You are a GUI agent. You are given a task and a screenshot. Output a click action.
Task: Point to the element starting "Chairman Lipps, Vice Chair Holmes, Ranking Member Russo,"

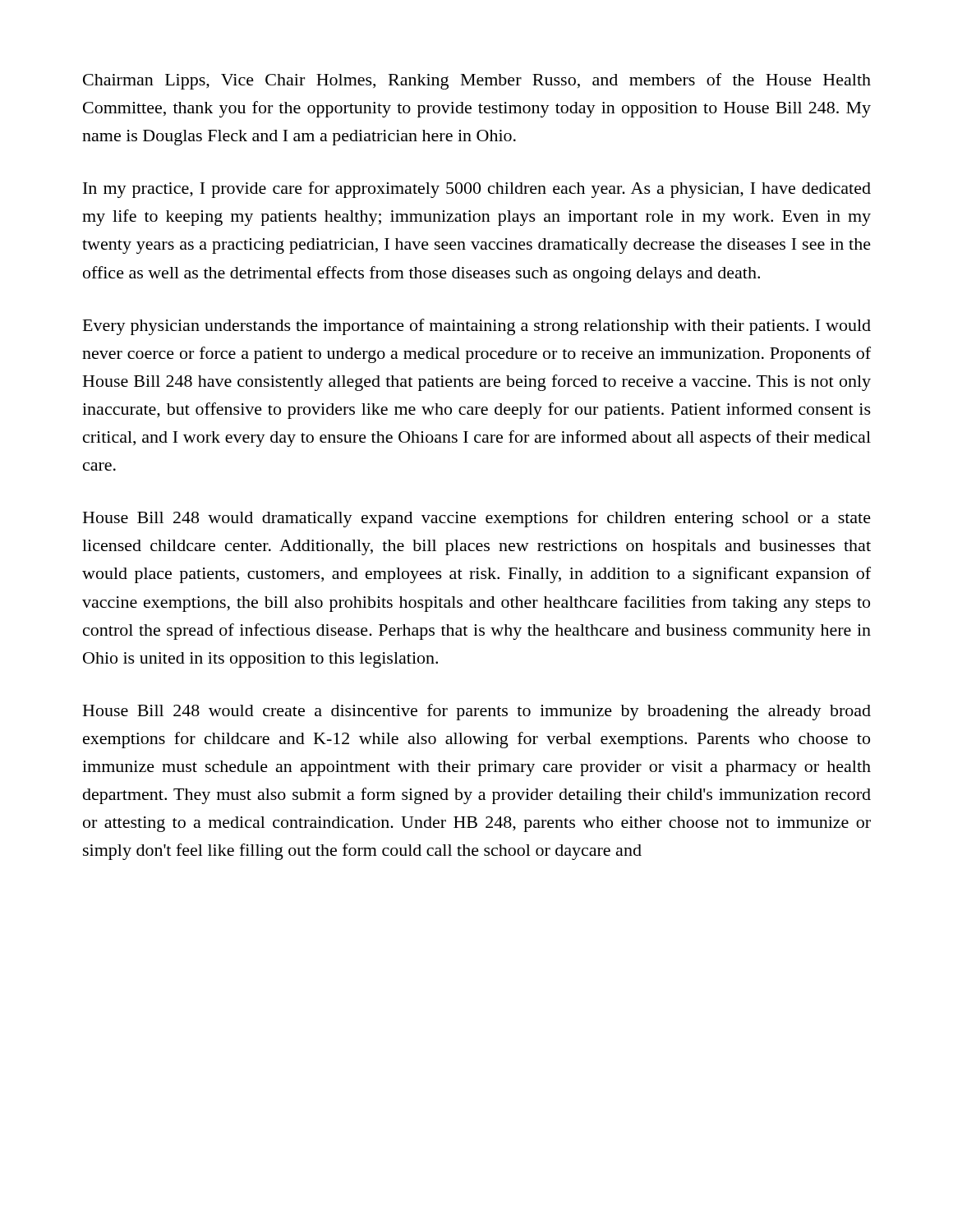pos(476,107)
